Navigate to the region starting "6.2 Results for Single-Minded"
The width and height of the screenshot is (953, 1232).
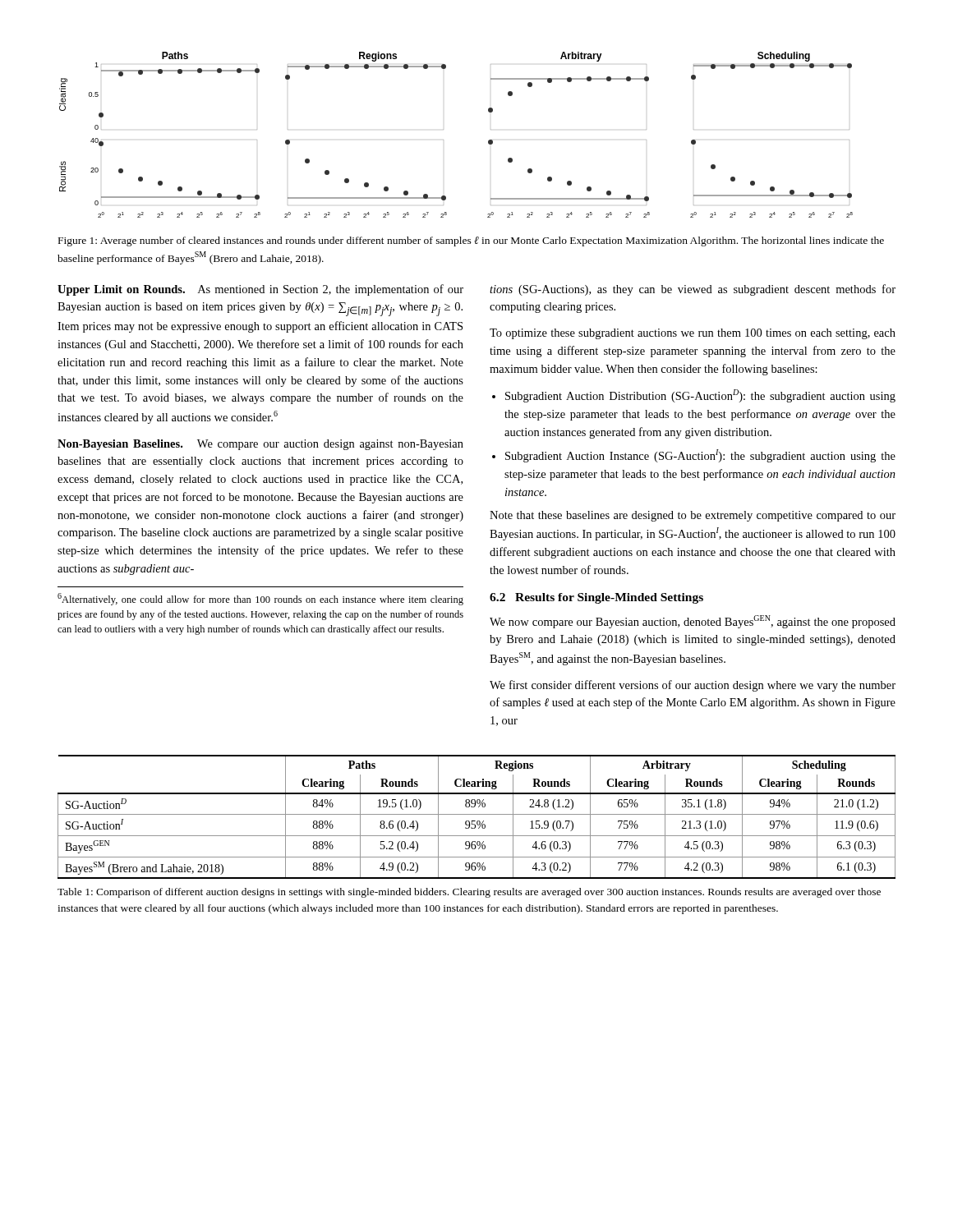(x=597, y=597)
